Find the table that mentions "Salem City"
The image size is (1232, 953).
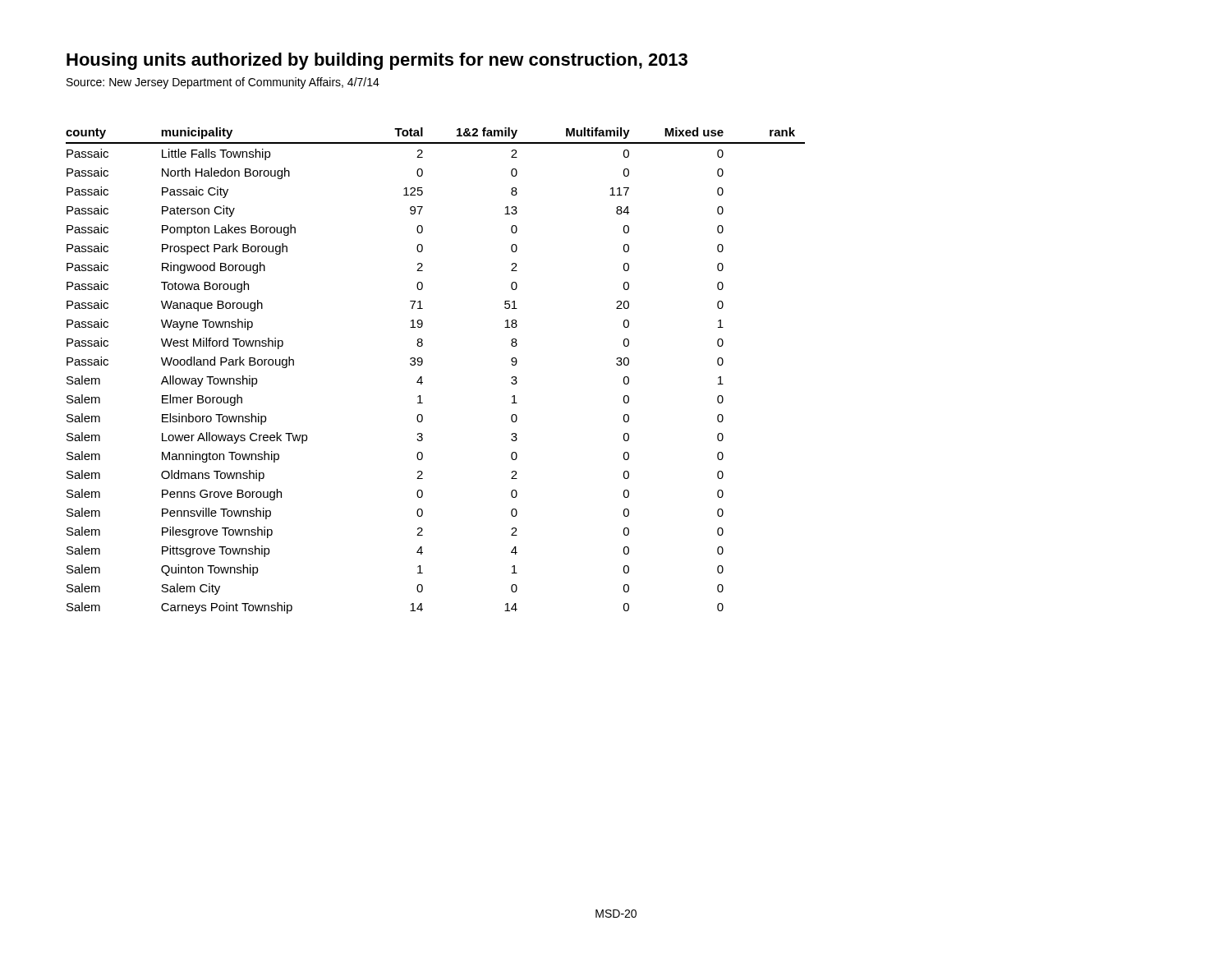616,369
